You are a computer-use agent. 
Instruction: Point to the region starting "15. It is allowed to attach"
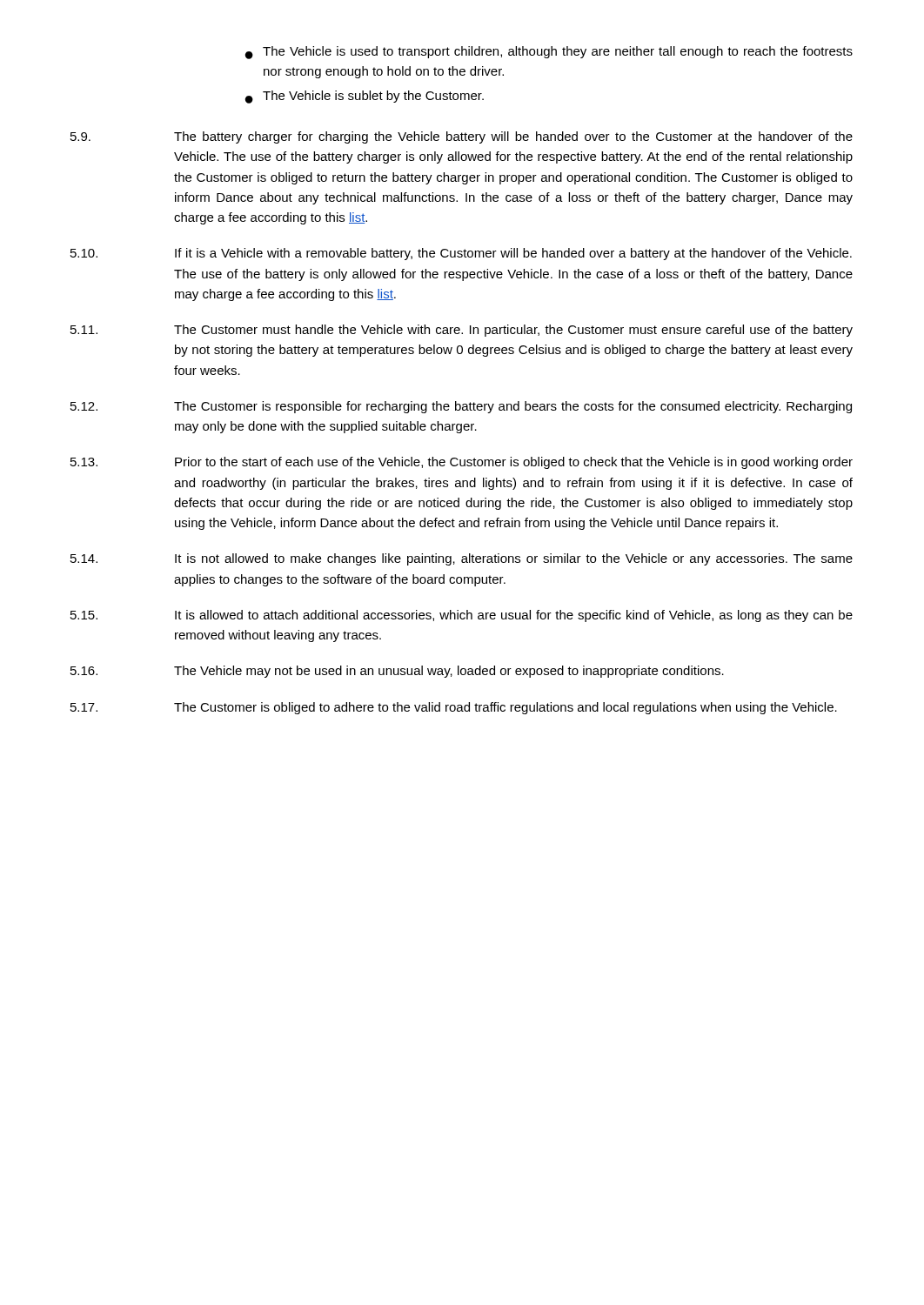pos(461,625)
